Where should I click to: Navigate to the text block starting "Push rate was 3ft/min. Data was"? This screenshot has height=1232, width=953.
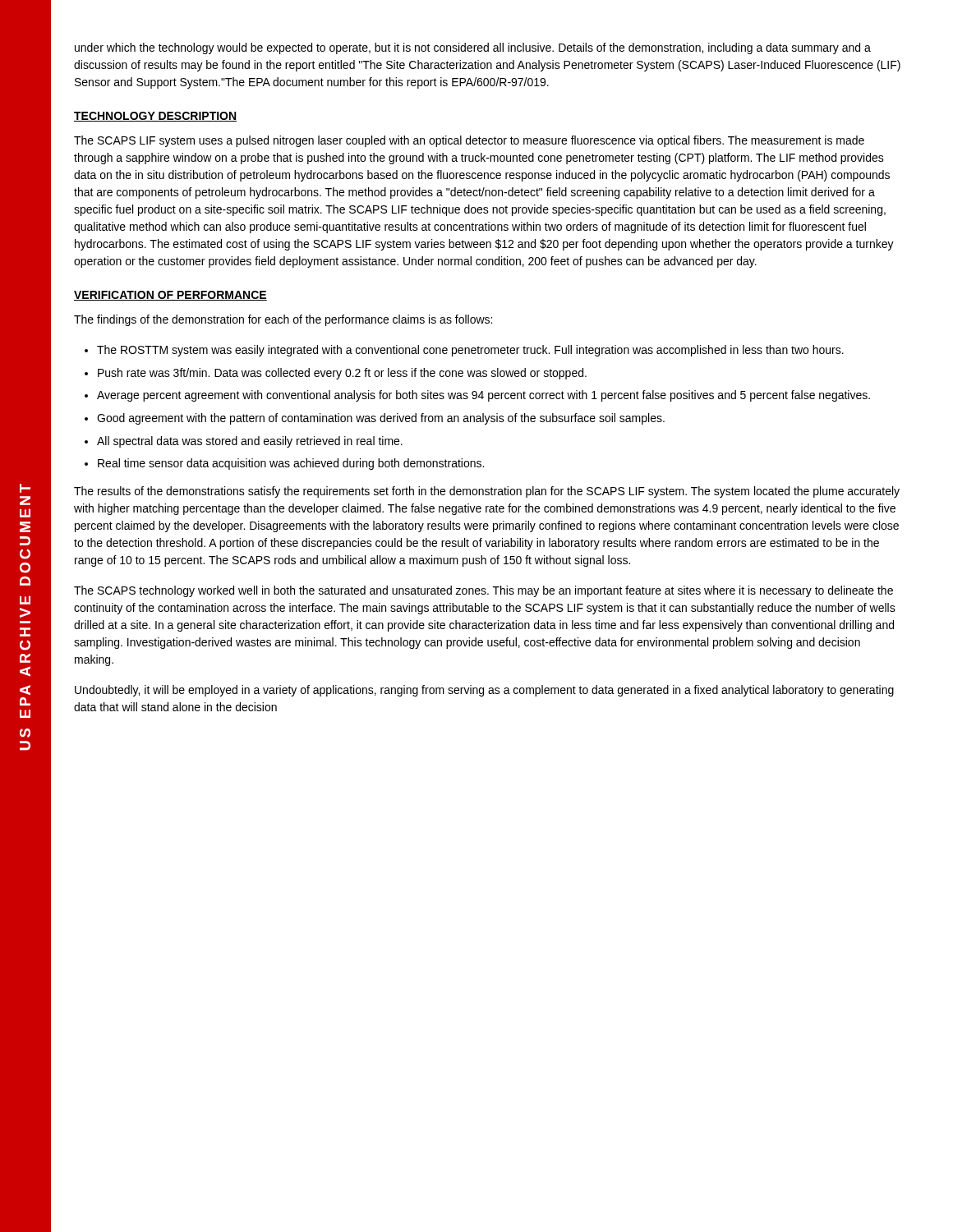pyautogui.click(x=342, y=373)
